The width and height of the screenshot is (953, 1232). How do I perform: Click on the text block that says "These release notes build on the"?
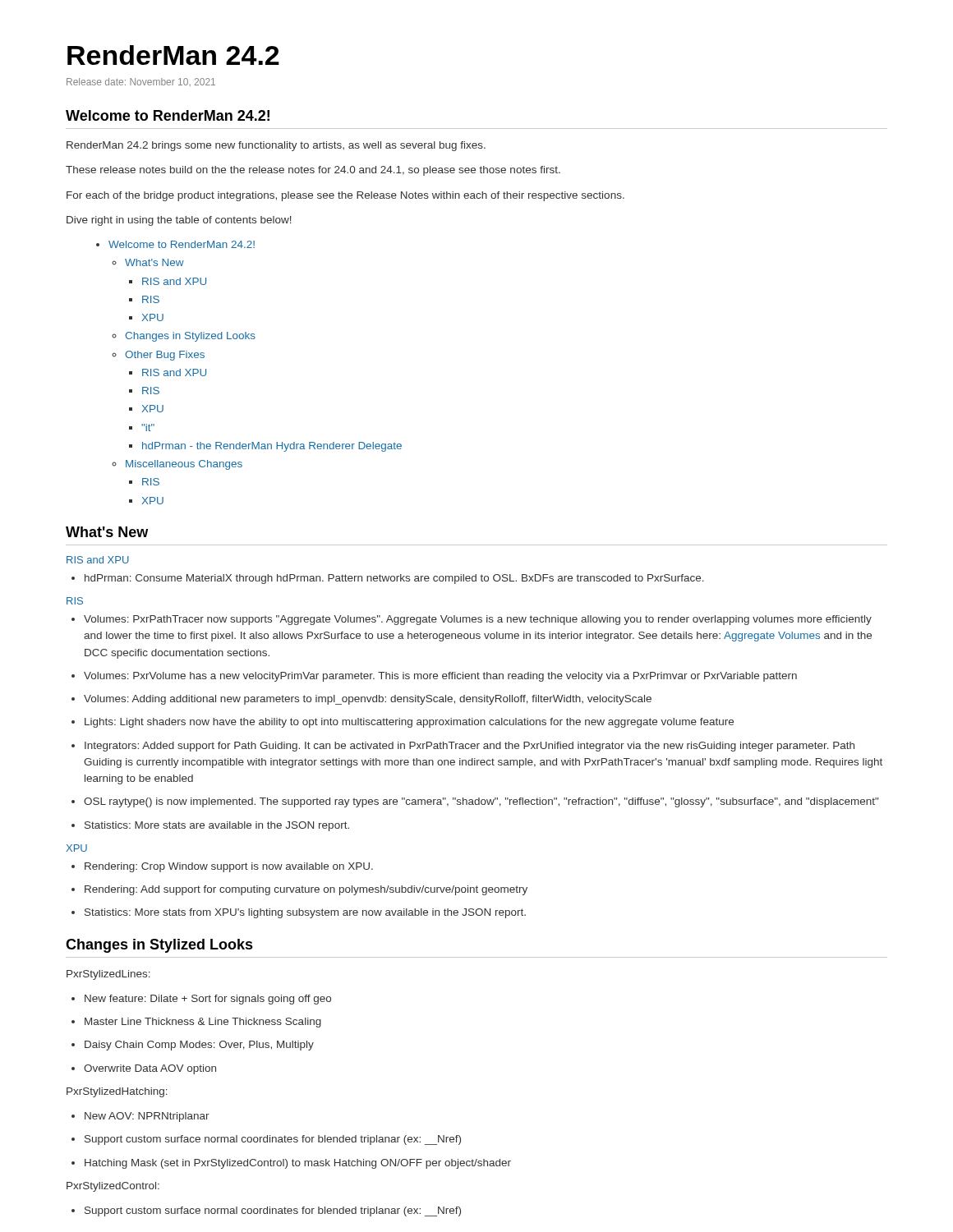tap(476, 170)
